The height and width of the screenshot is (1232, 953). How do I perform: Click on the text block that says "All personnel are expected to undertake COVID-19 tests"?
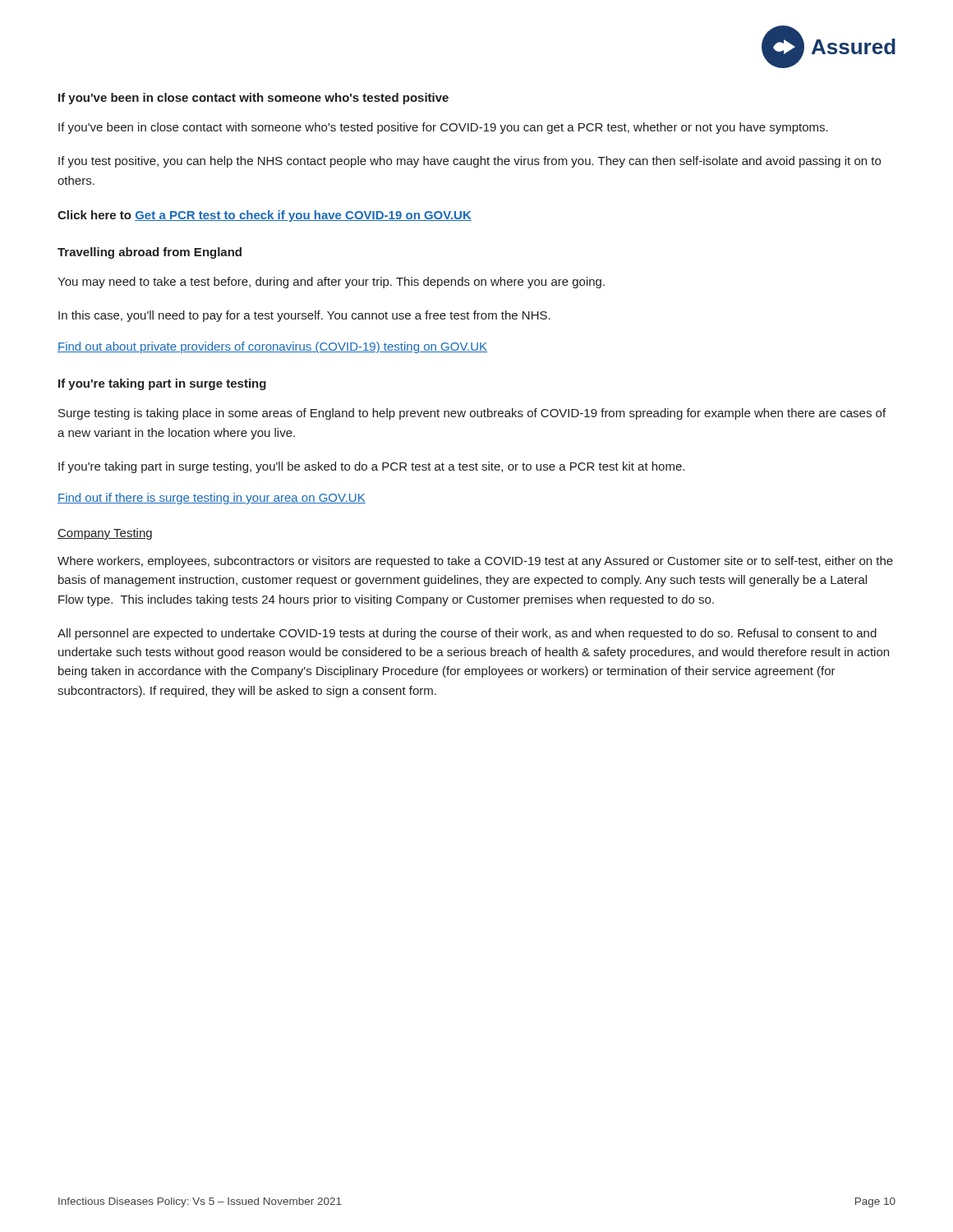(474, 661)
